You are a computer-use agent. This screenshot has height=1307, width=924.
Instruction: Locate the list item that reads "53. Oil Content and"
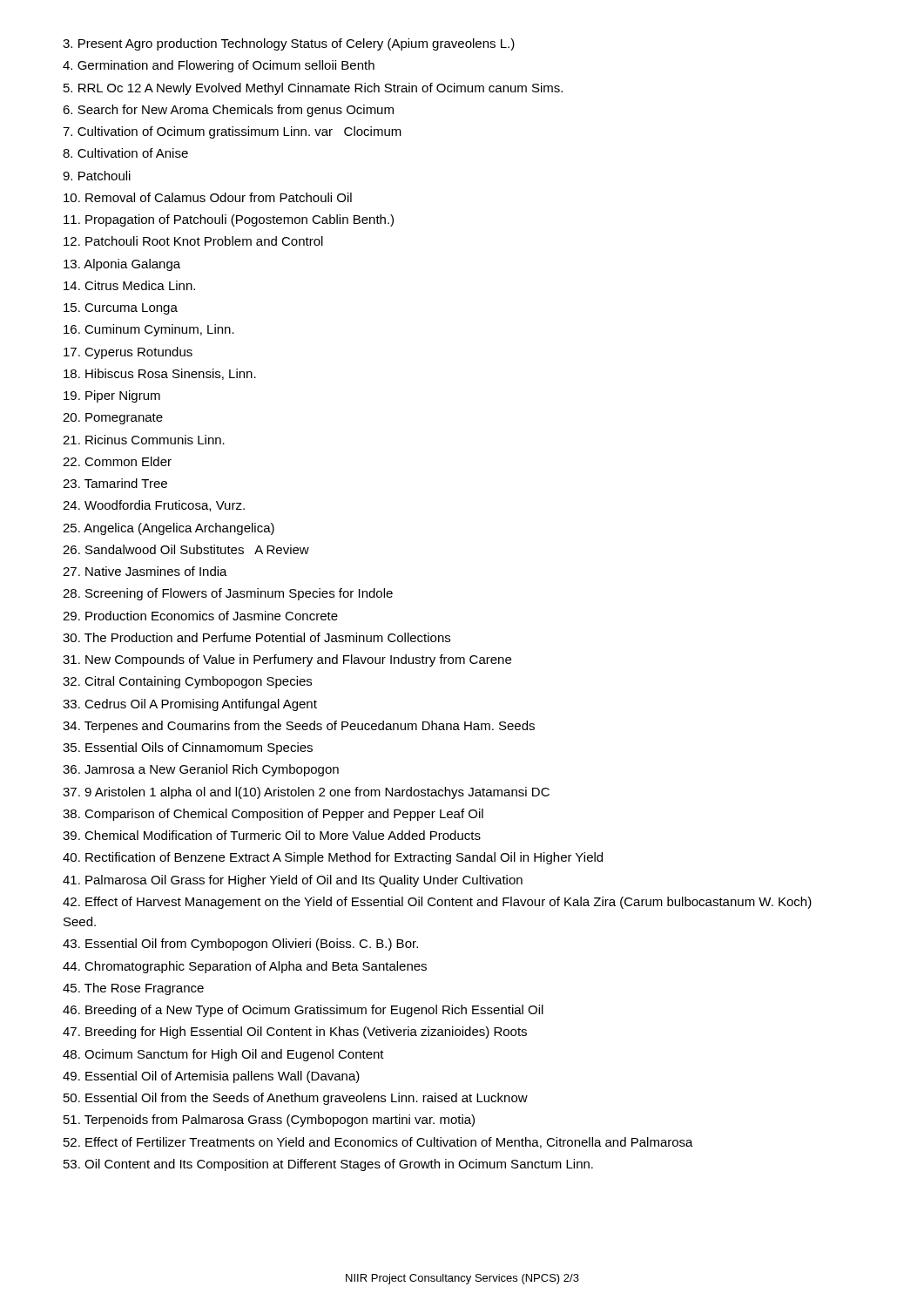tap(328, 1163)
